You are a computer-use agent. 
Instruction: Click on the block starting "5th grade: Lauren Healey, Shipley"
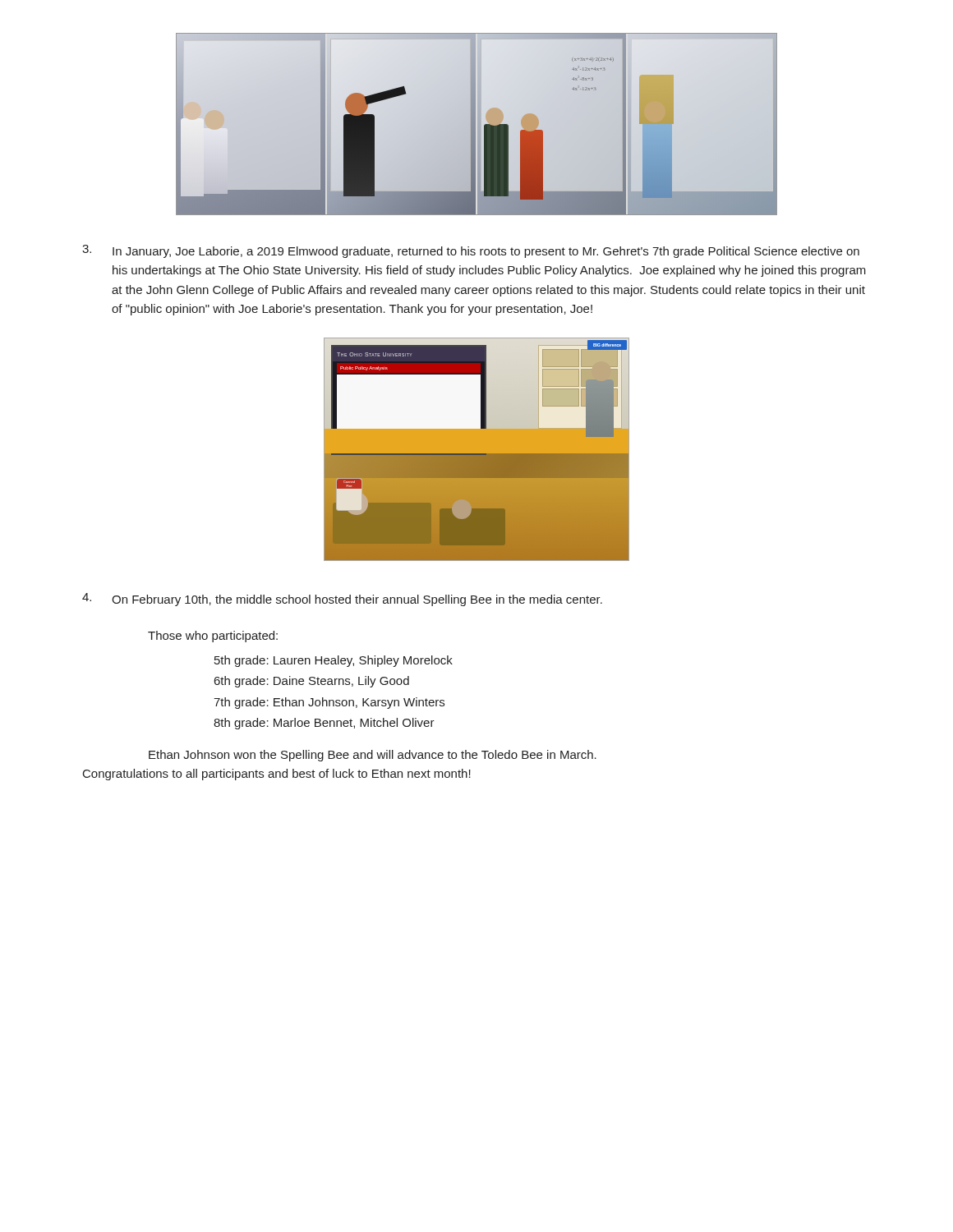(x=333, y=660)
